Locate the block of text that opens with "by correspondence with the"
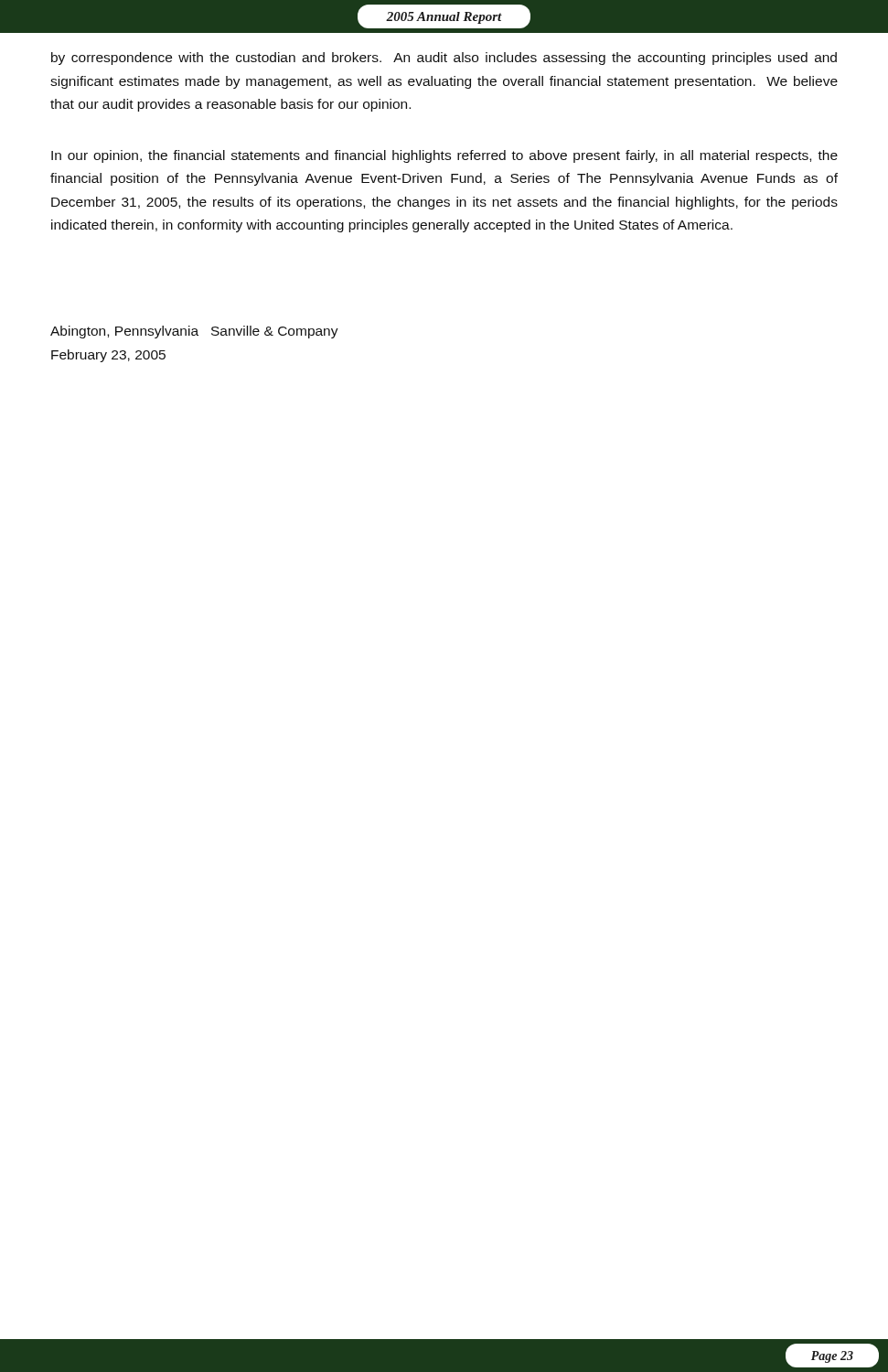 [x=444, y=81]
